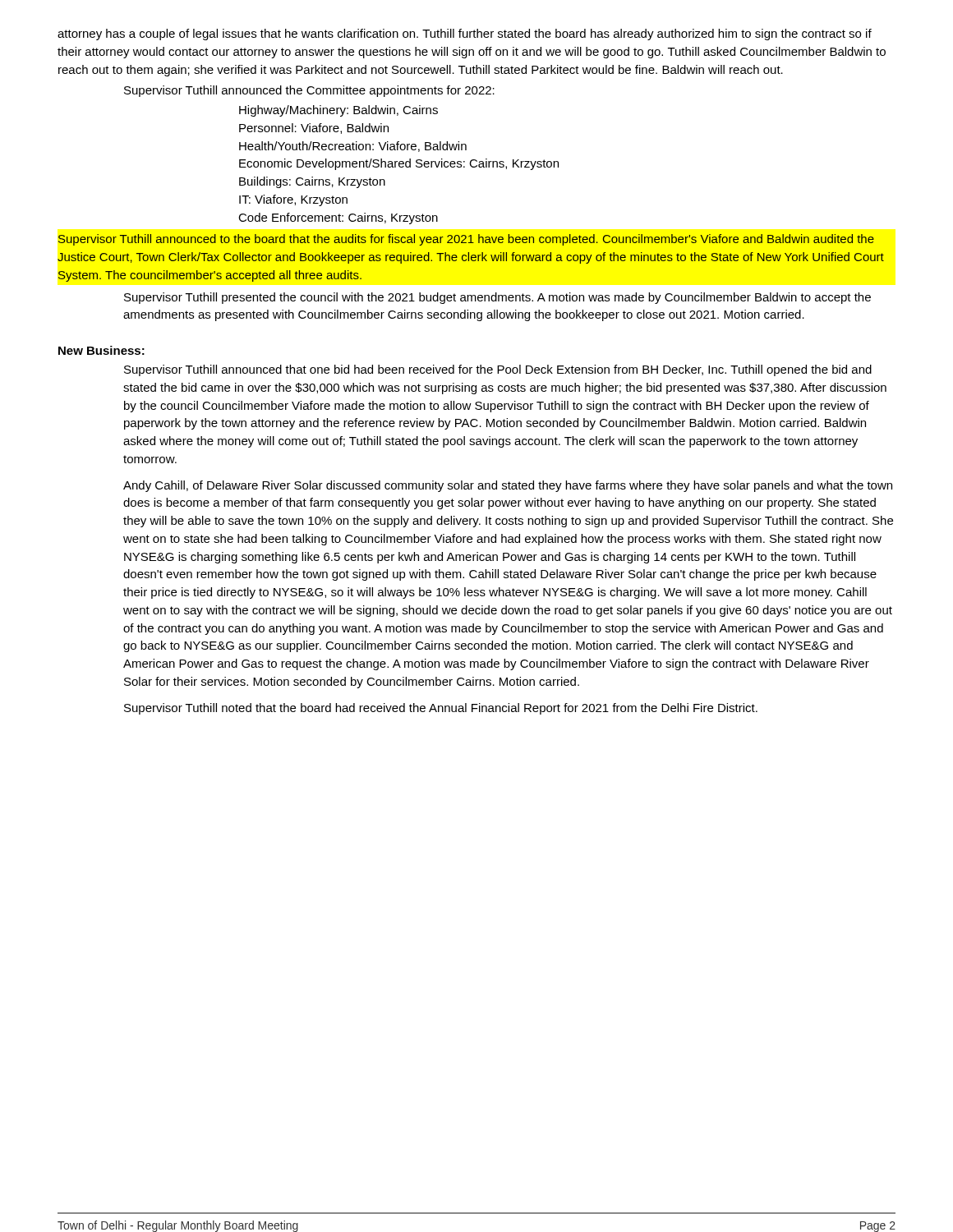Screen dimensions: 1232x953
Task: Click the passage that begins "attorney has a"
Action: point(472,51)
